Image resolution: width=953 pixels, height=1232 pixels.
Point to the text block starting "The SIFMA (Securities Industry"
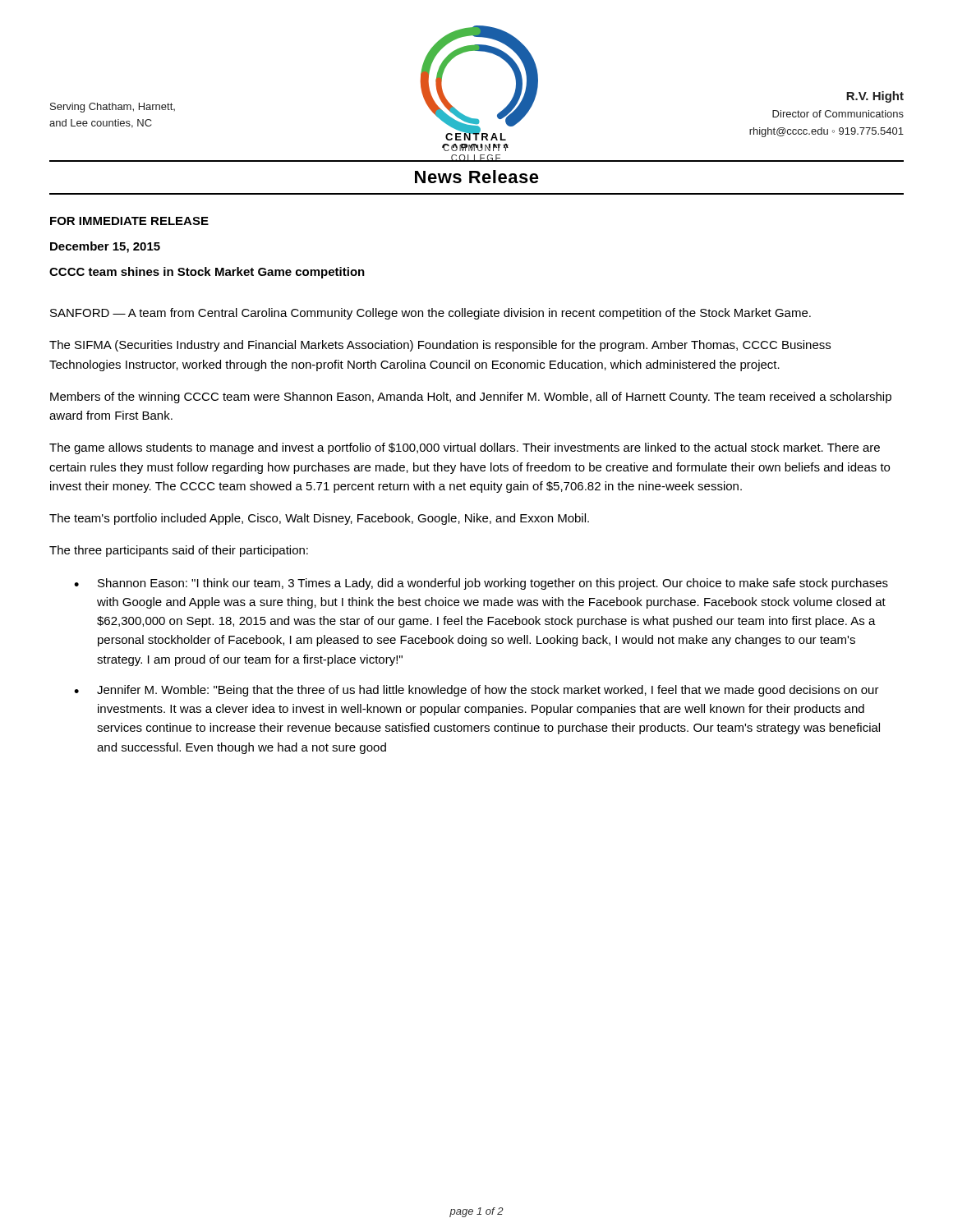coord(440,354)
